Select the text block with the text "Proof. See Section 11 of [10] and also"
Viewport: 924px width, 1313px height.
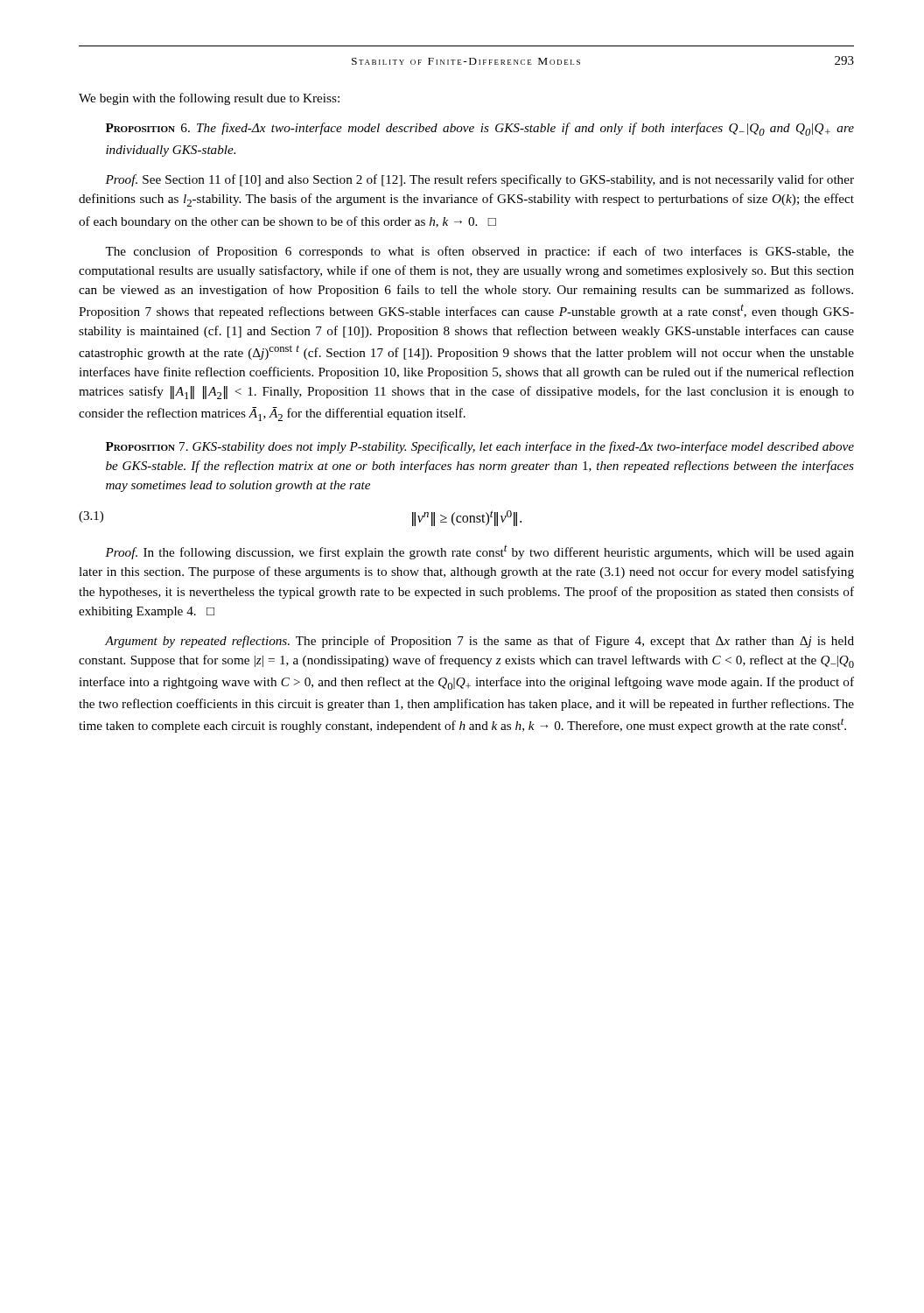[x=466, y=200]
